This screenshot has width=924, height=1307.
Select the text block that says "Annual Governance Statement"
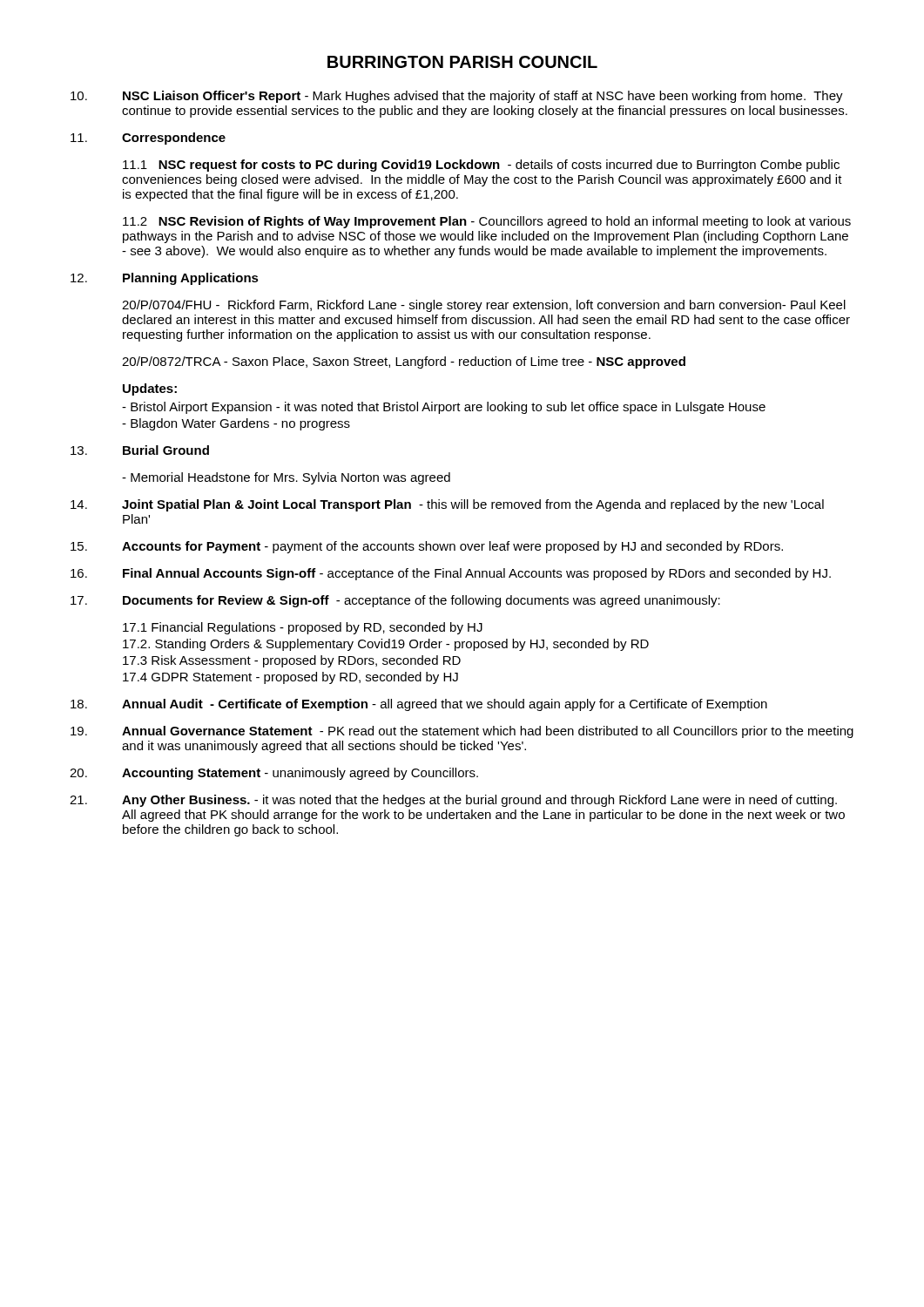[x=462, y=738]
